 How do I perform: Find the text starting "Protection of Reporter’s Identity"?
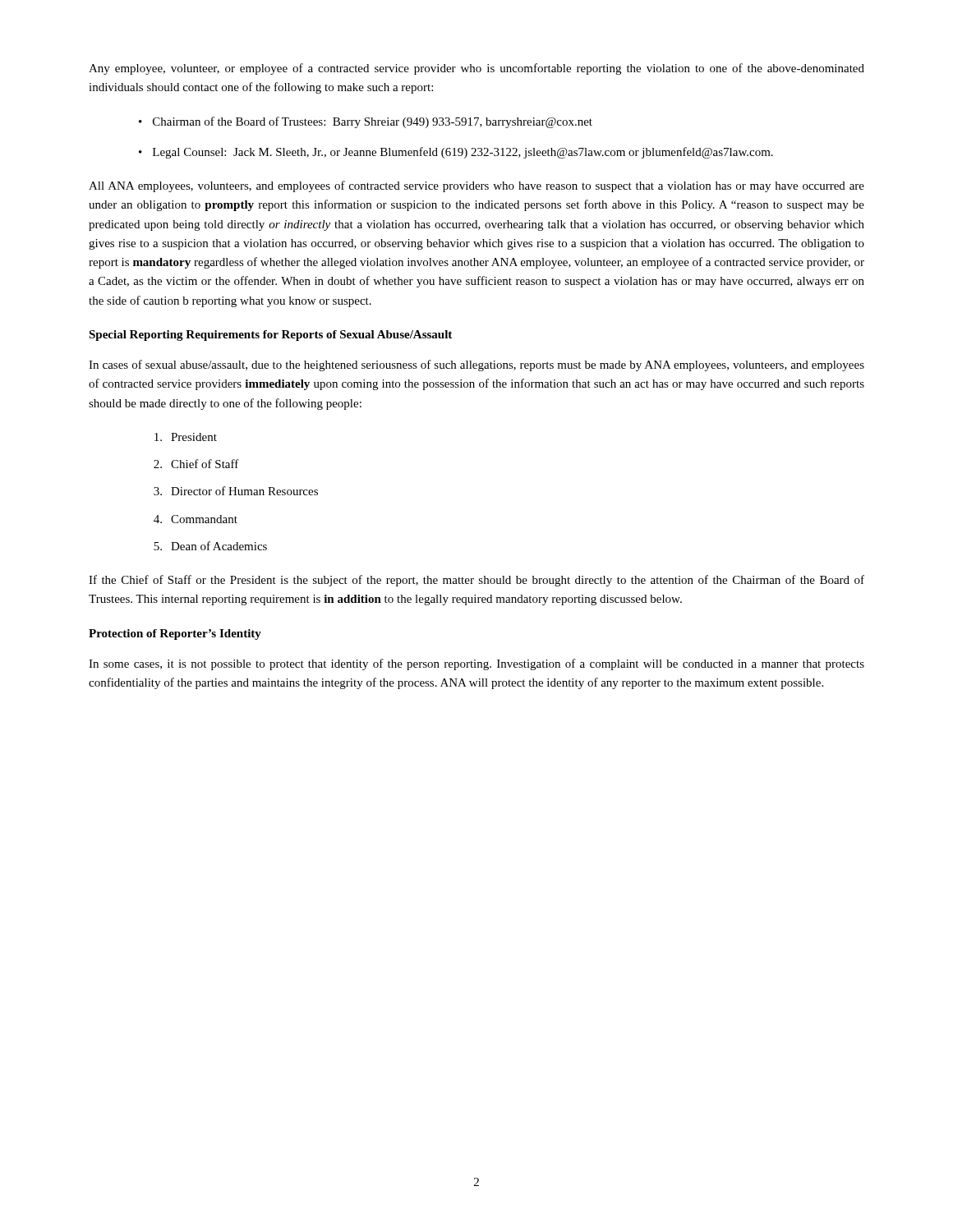tap(175, 633)
